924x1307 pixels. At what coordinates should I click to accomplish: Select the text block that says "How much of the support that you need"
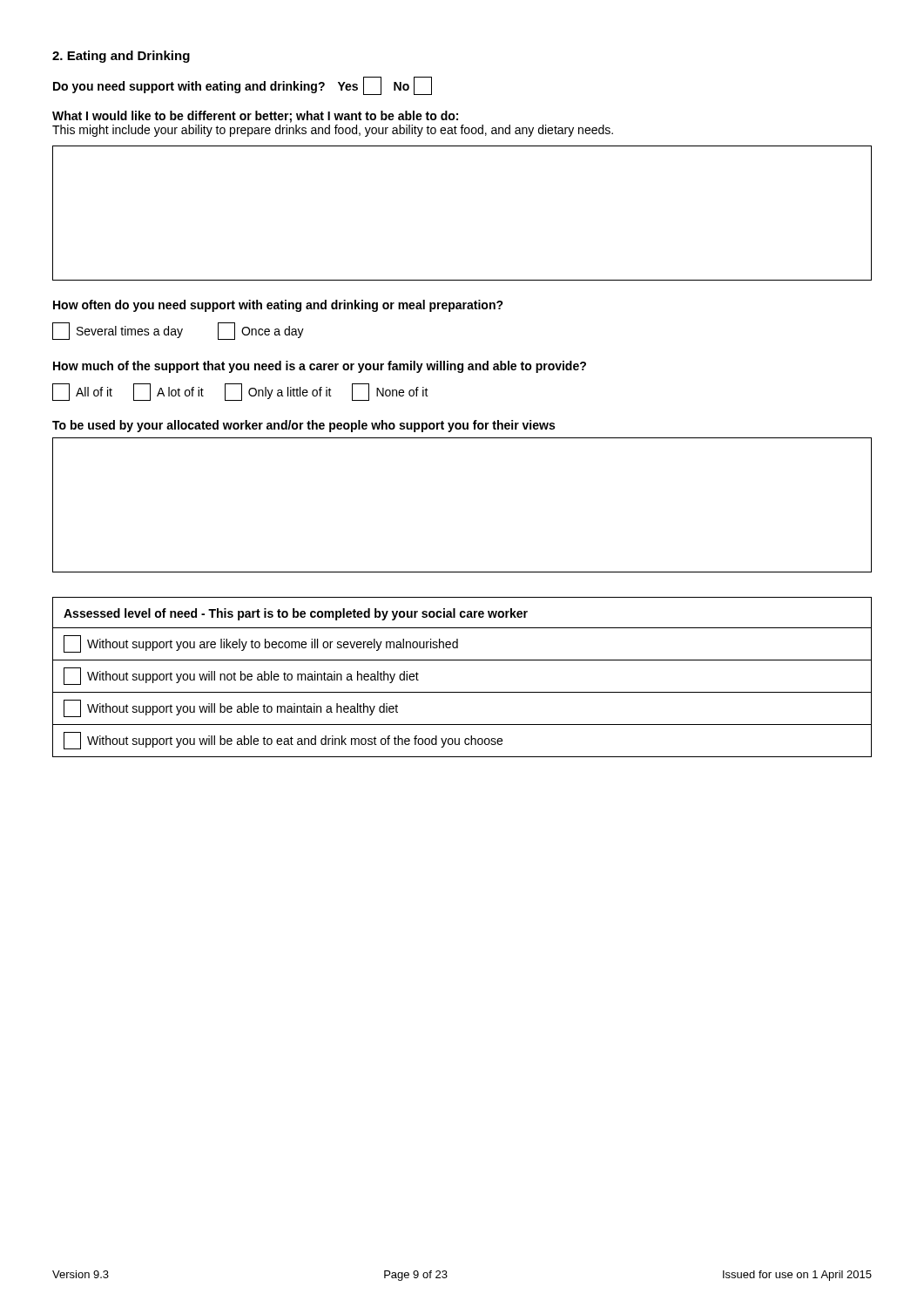coord(320,366)
